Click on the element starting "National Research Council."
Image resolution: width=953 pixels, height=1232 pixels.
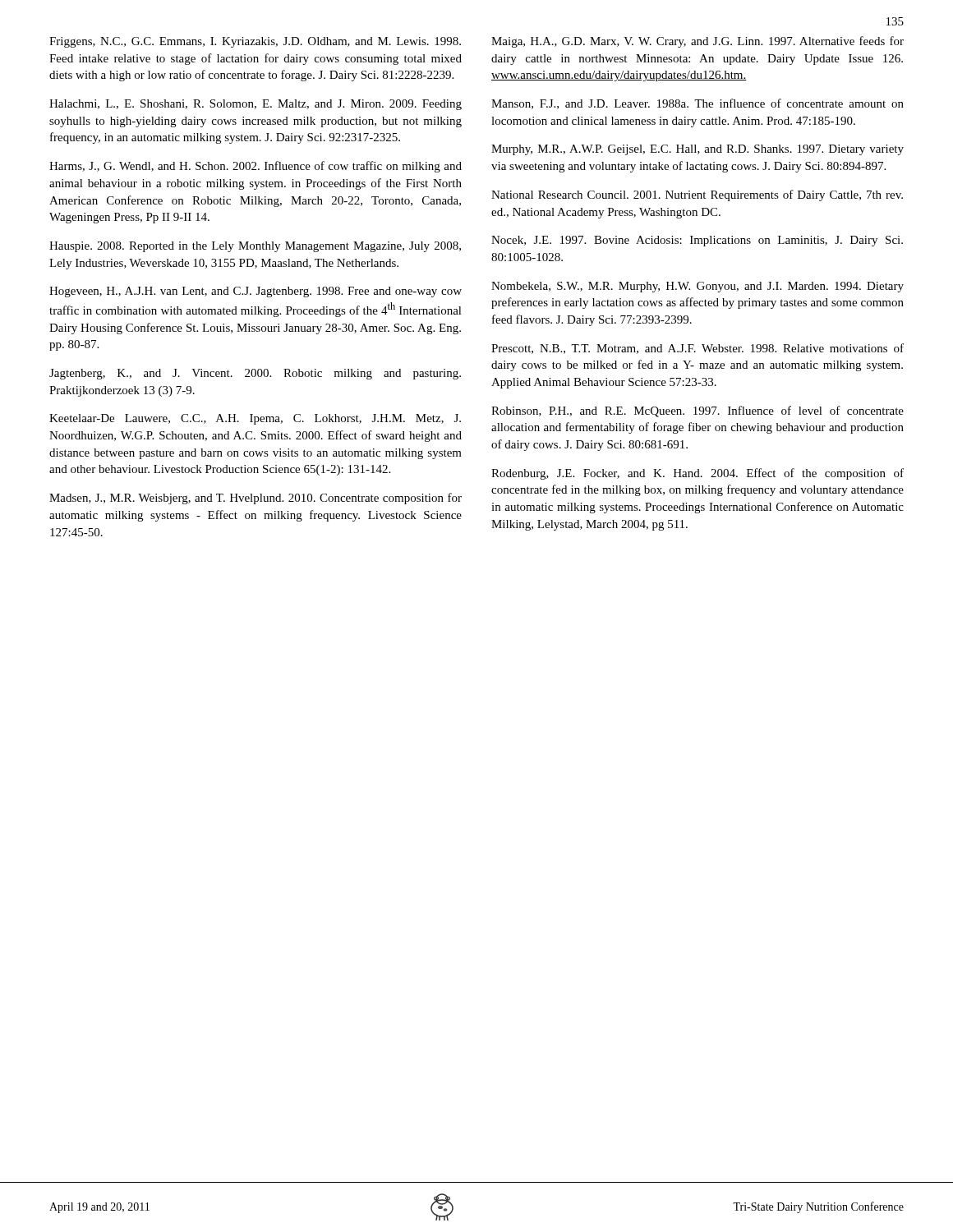(698, 203)
